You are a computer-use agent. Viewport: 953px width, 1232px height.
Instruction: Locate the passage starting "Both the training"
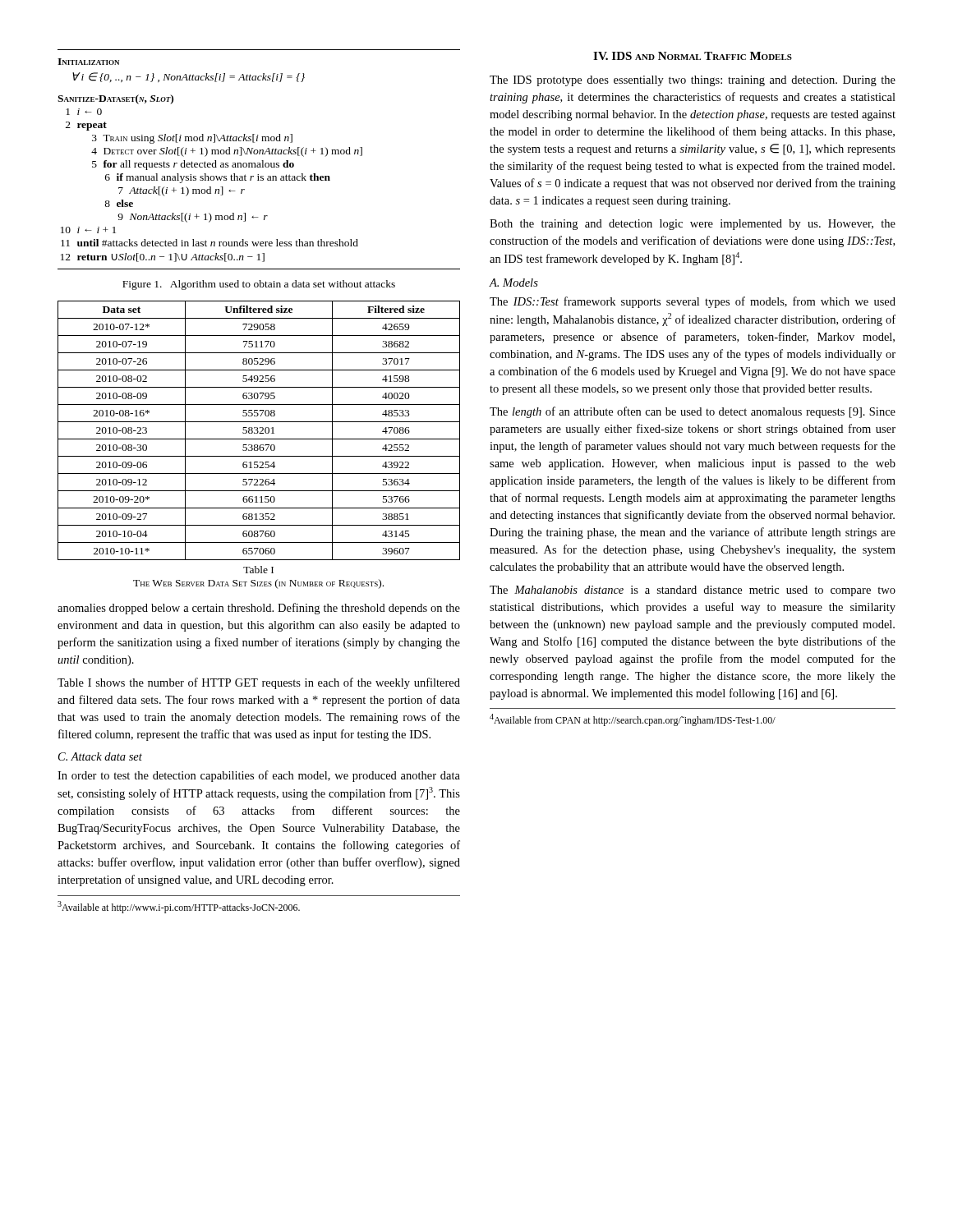693,242
